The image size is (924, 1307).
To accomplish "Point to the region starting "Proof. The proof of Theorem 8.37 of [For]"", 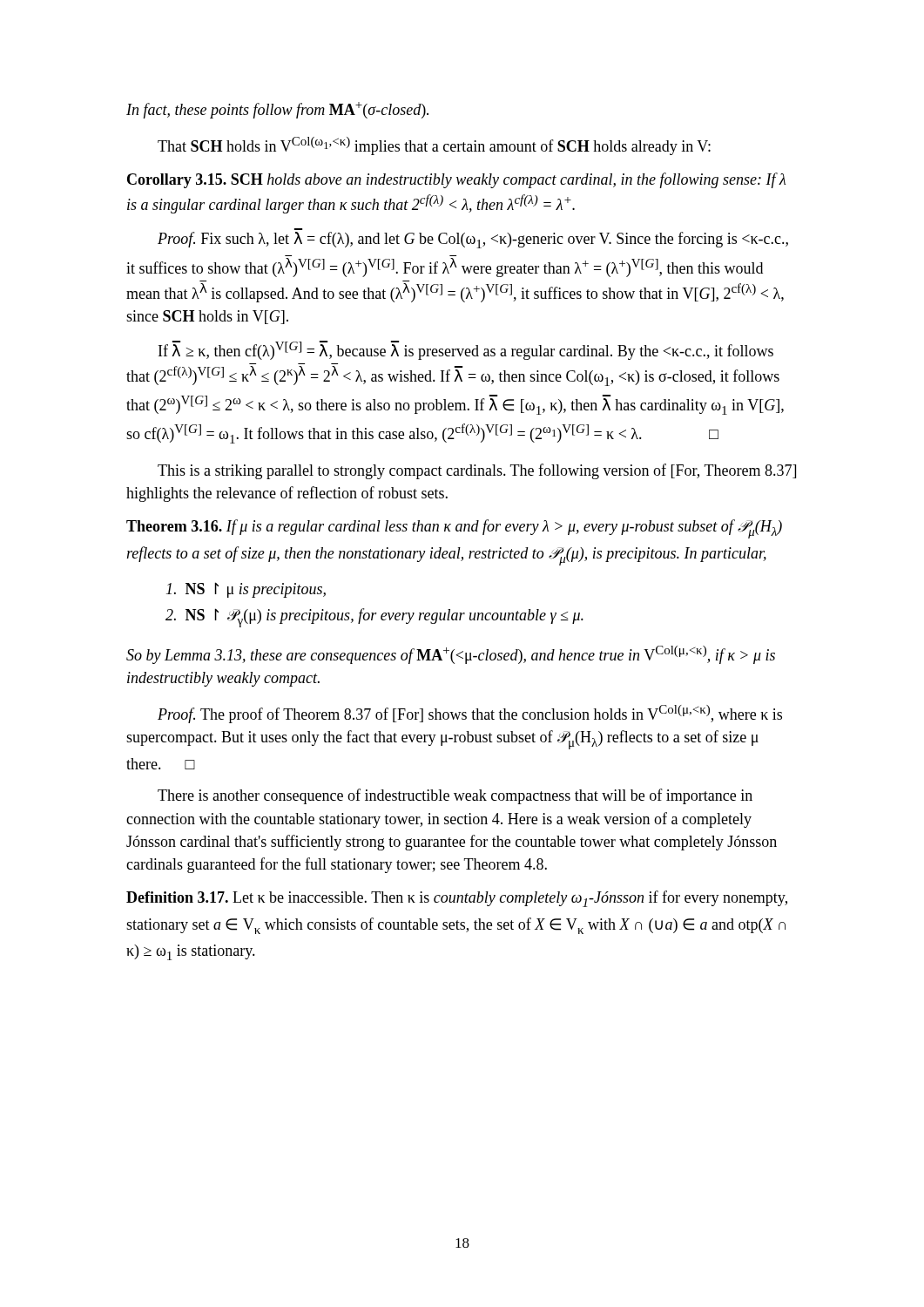I will [455, 737].
